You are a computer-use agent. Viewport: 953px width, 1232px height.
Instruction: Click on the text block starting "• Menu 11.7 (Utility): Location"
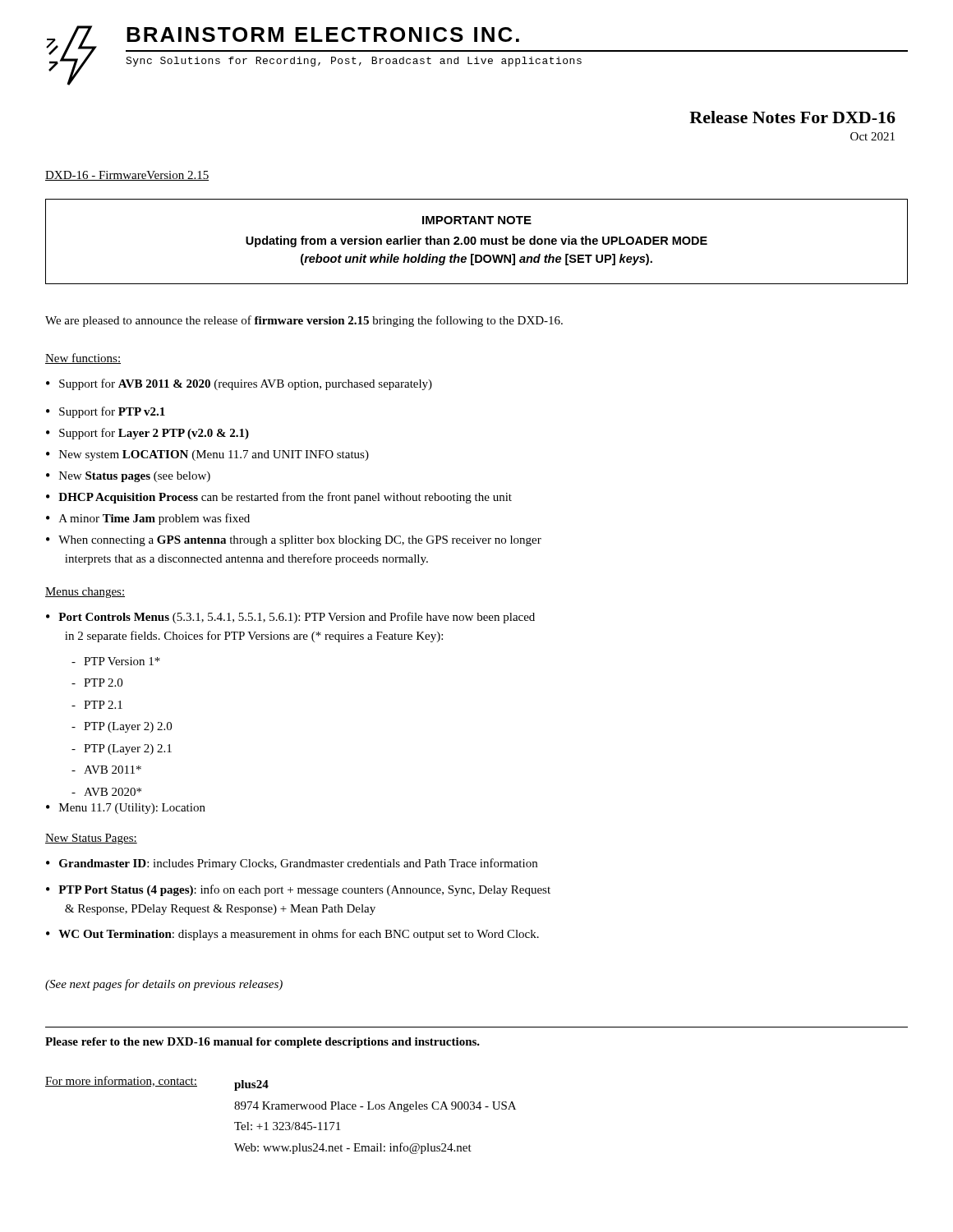[126, 809]
